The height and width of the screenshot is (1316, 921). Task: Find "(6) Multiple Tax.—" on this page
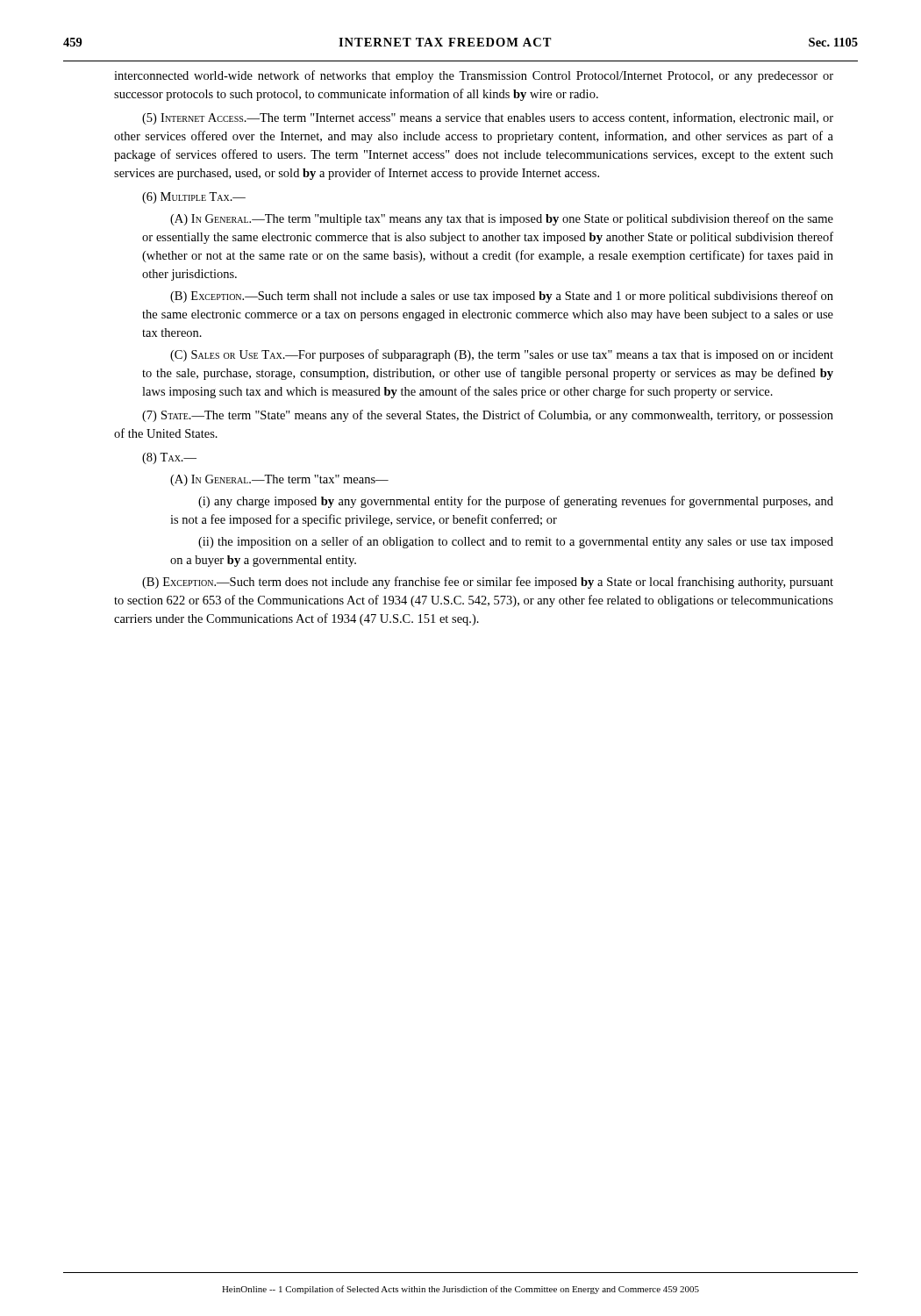point(194,198)
